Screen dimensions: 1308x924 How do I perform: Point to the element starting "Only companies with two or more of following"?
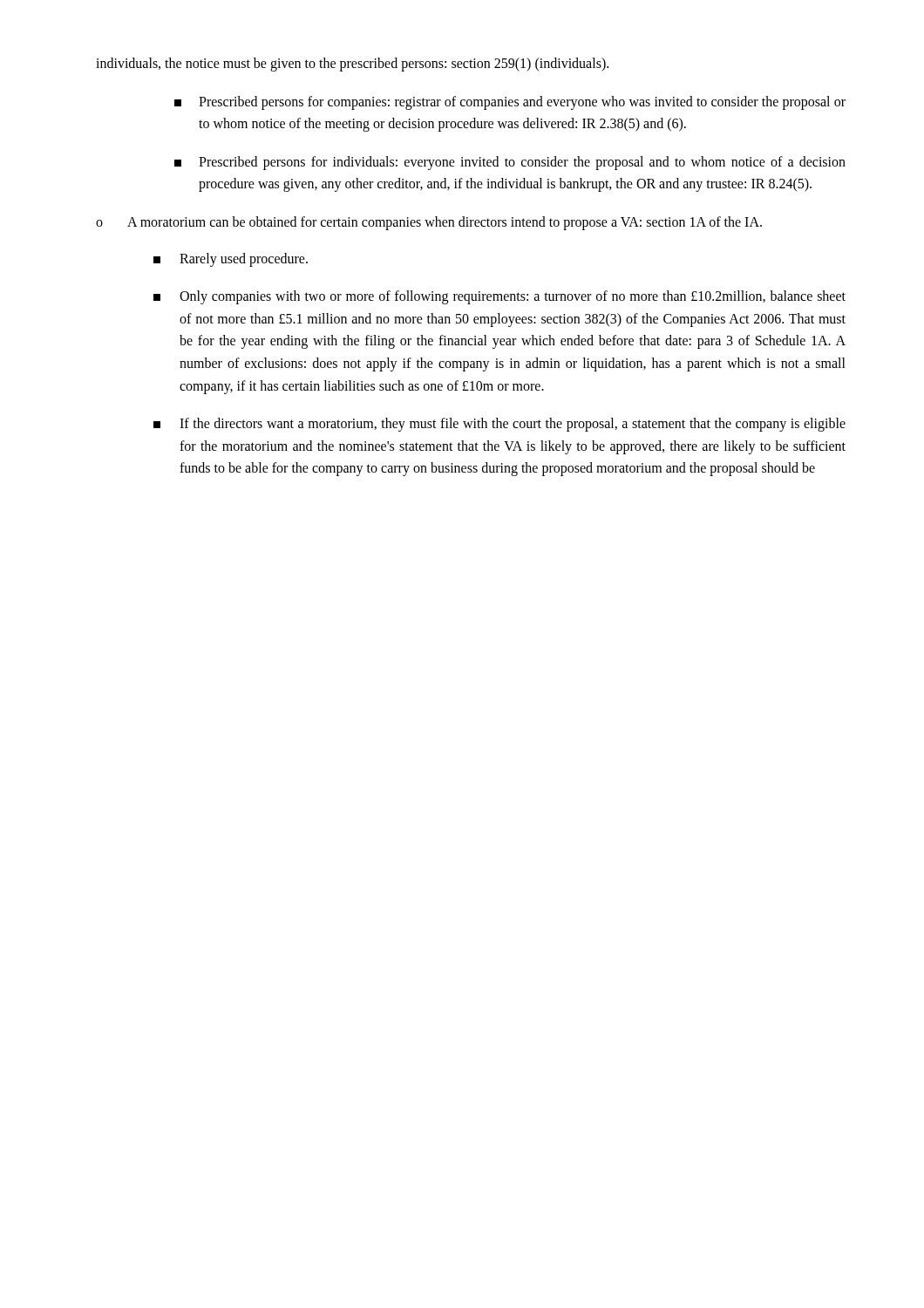(499, 341)
